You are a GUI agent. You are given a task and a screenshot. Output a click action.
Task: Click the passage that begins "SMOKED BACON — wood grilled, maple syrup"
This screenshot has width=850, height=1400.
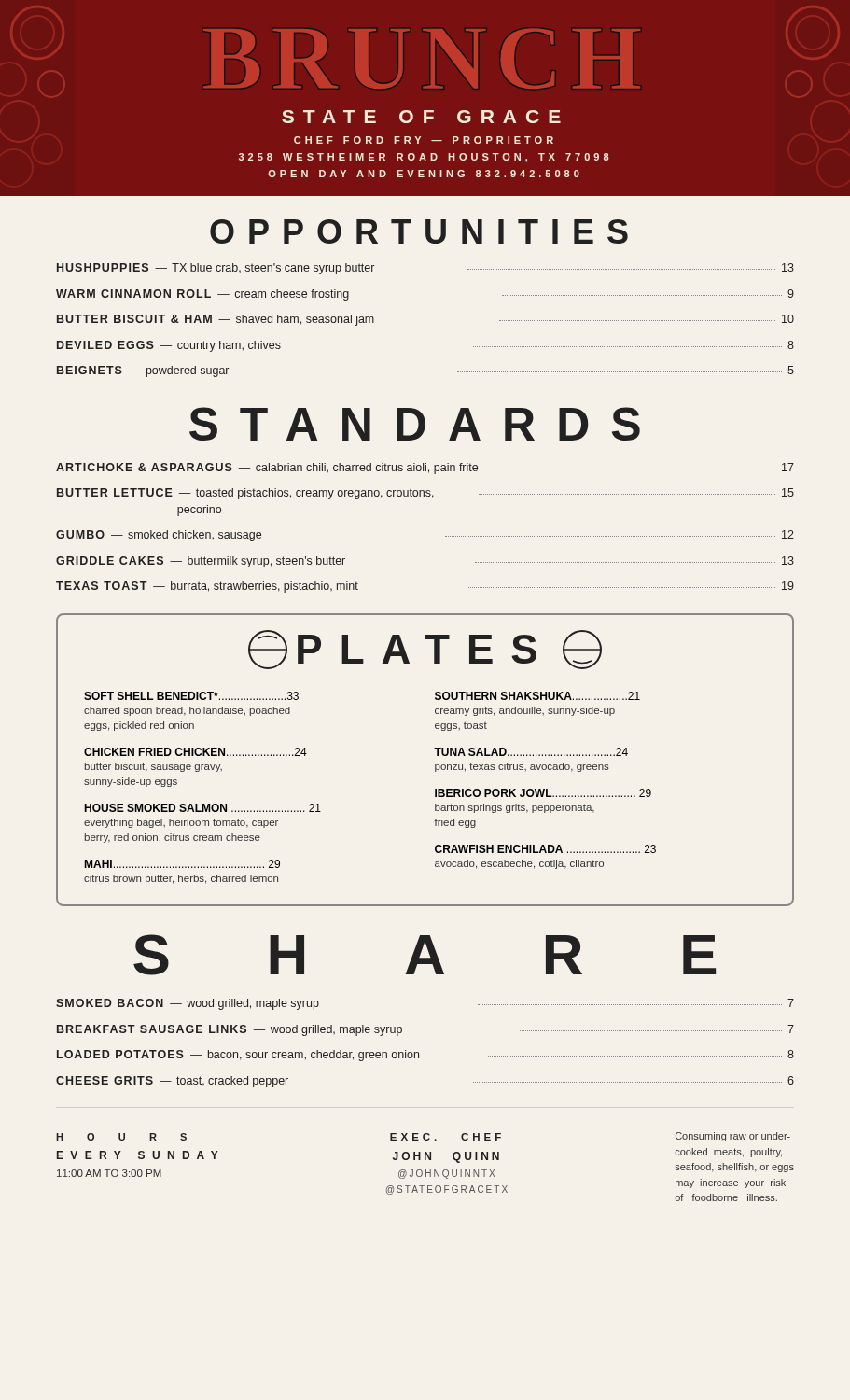(108, 1006)
